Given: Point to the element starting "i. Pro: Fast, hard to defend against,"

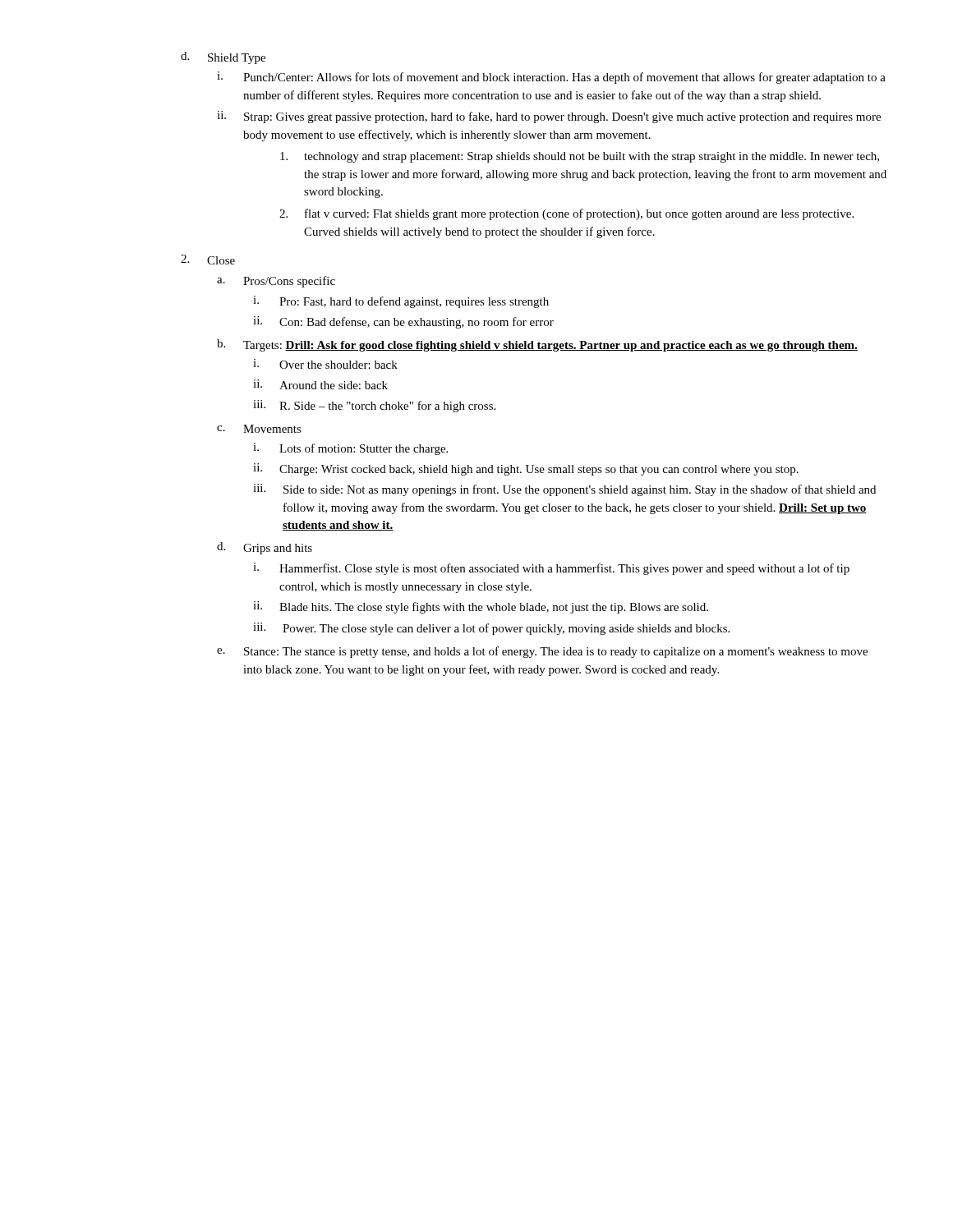Looking at the screenshot, I should point(401,302).
